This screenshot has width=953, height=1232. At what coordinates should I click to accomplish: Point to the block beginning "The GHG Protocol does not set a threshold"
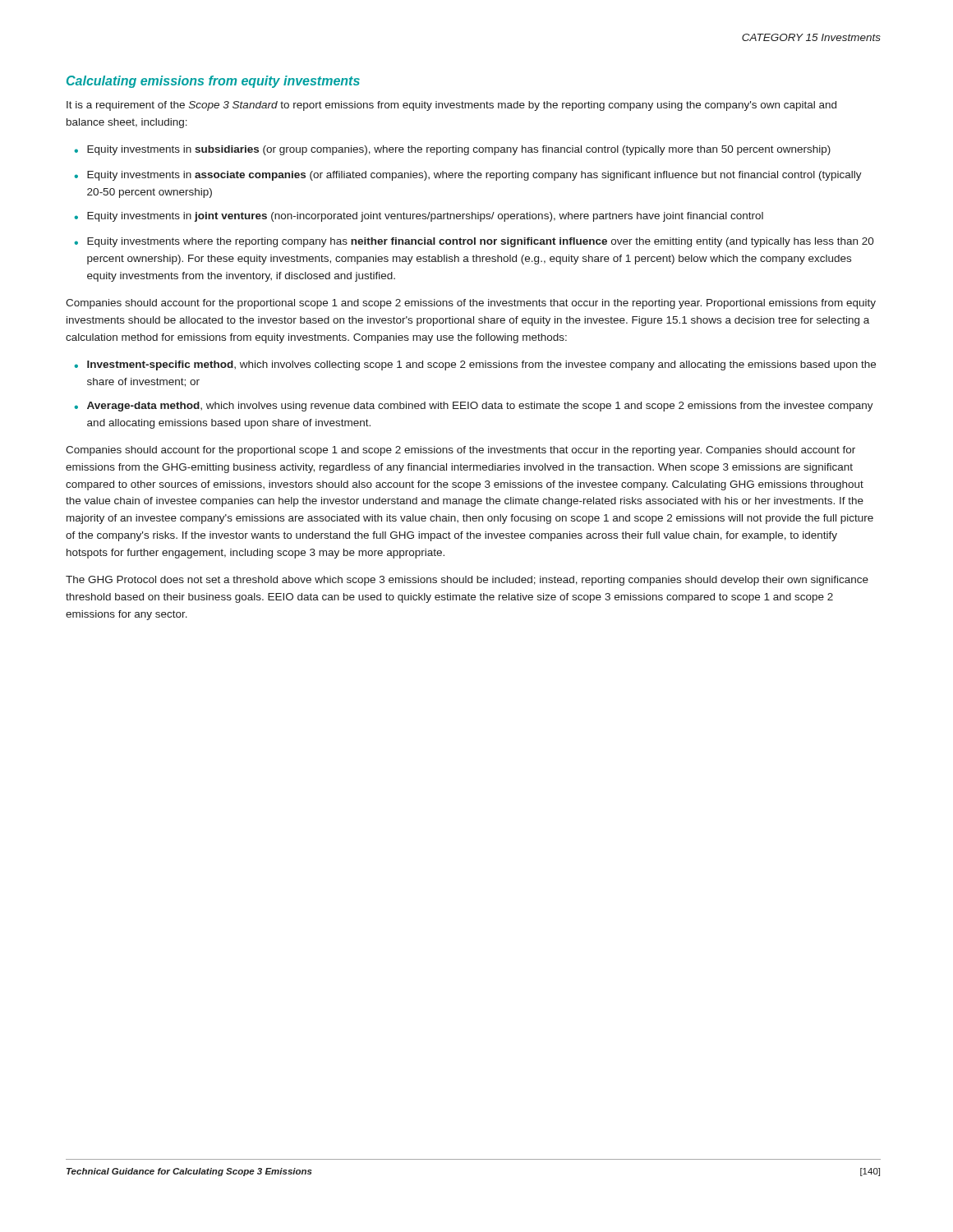(x=467, y=597)
